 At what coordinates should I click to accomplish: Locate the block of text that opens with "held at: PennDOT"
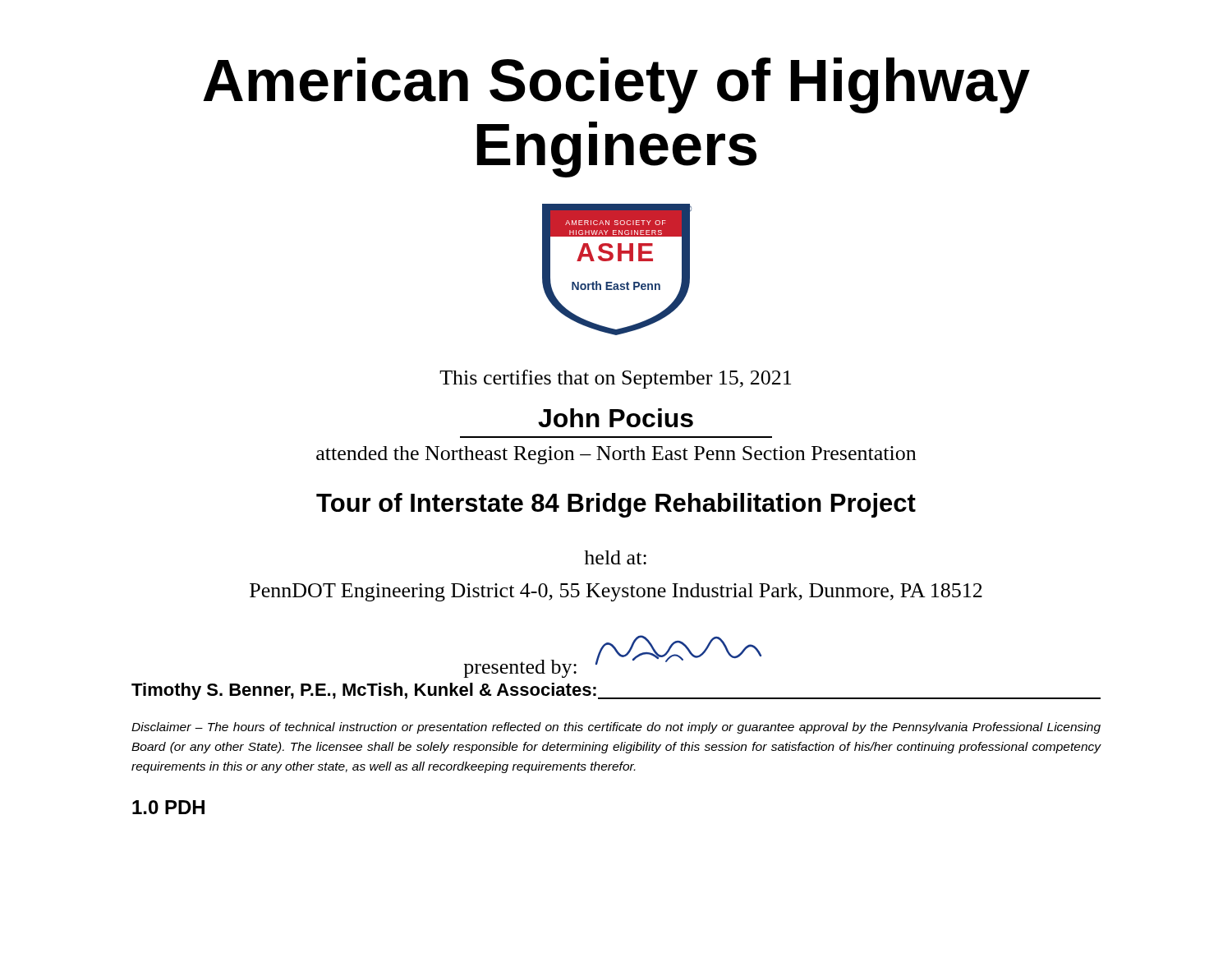(x=616, y=574)
